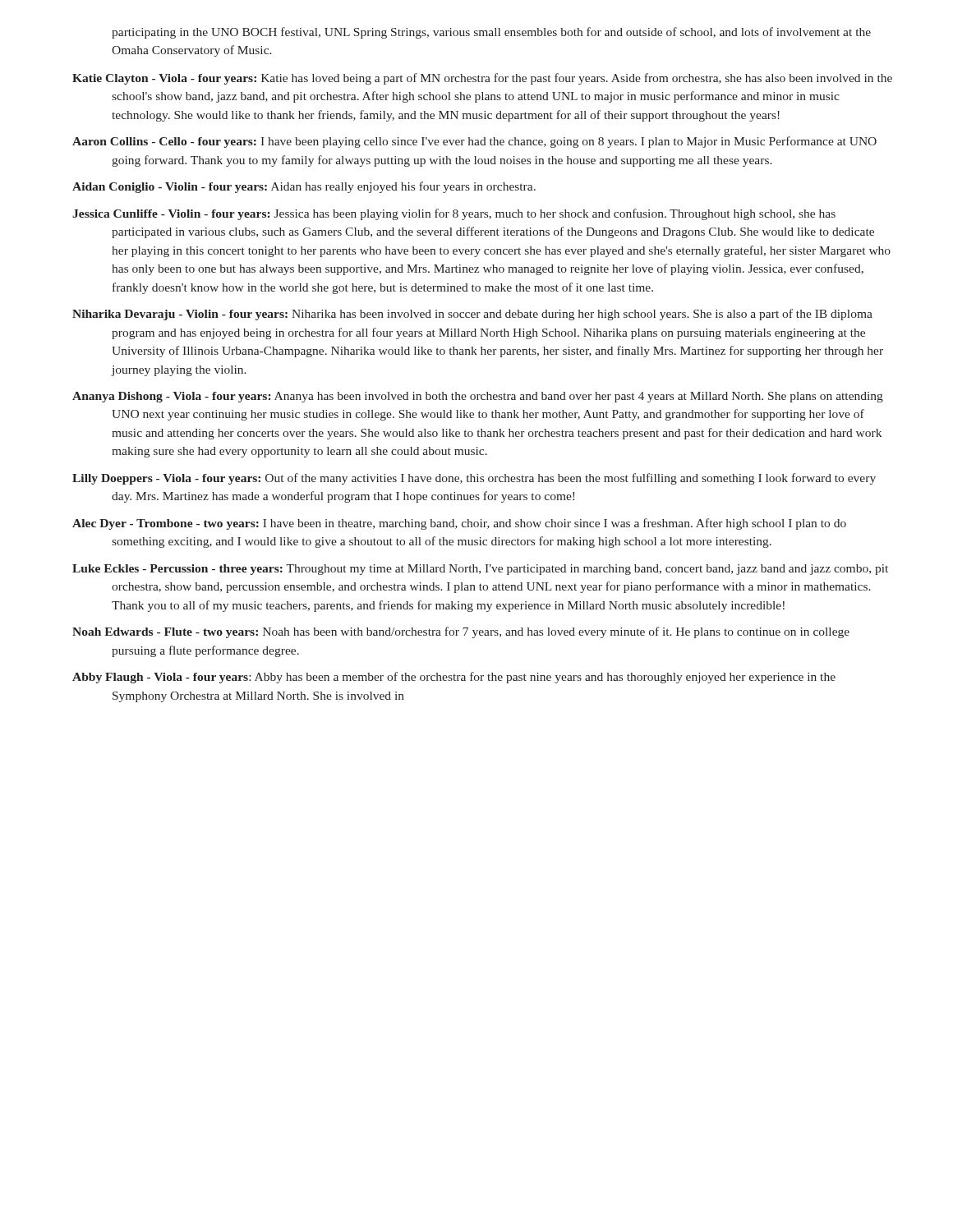Select the list item with the text "Ananya Dishong -"
Viewport: 953px width, 1232px height.
[478, 423]
